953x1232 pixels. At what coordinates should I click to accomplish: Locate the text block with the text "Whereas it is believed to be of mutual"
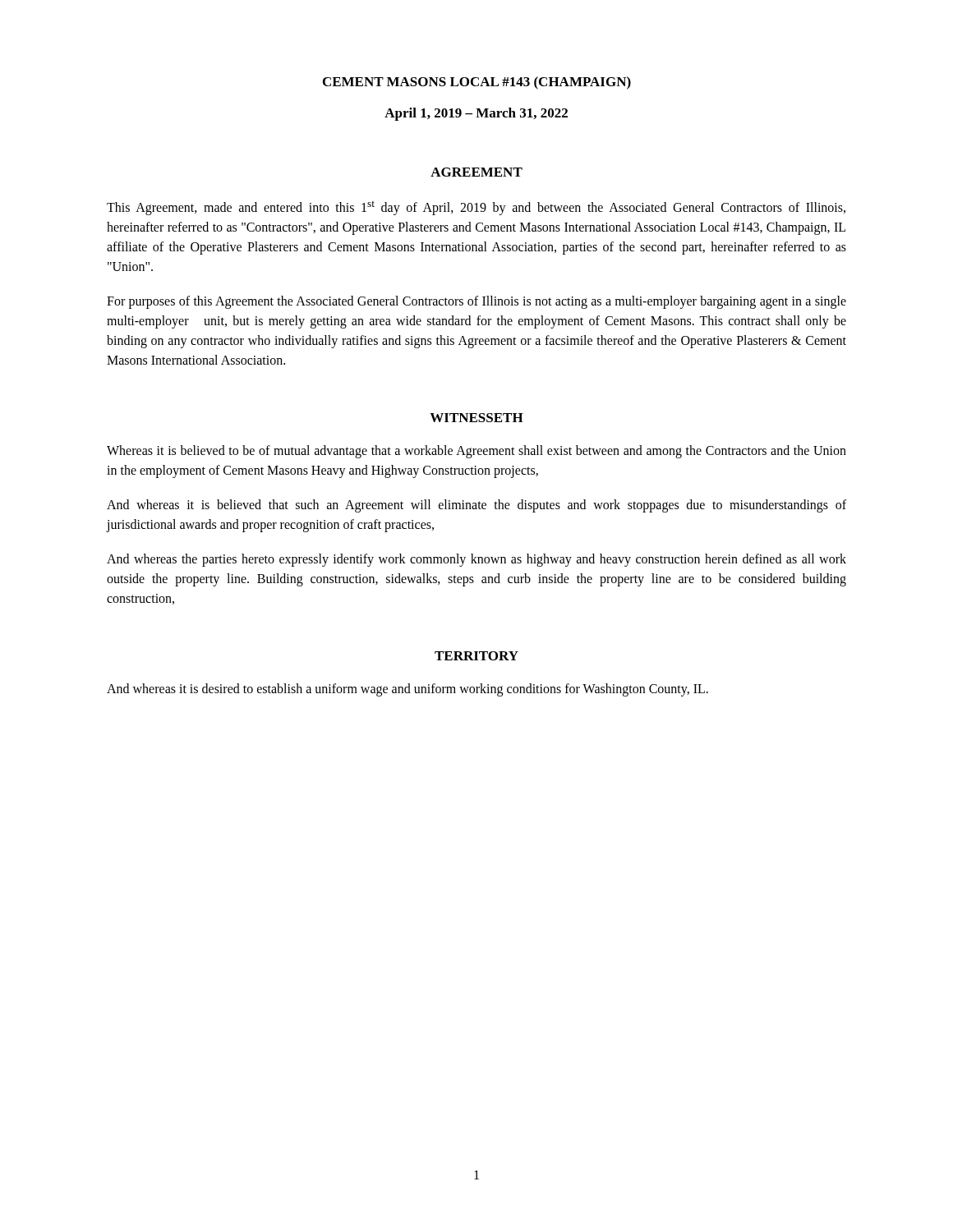476,461
